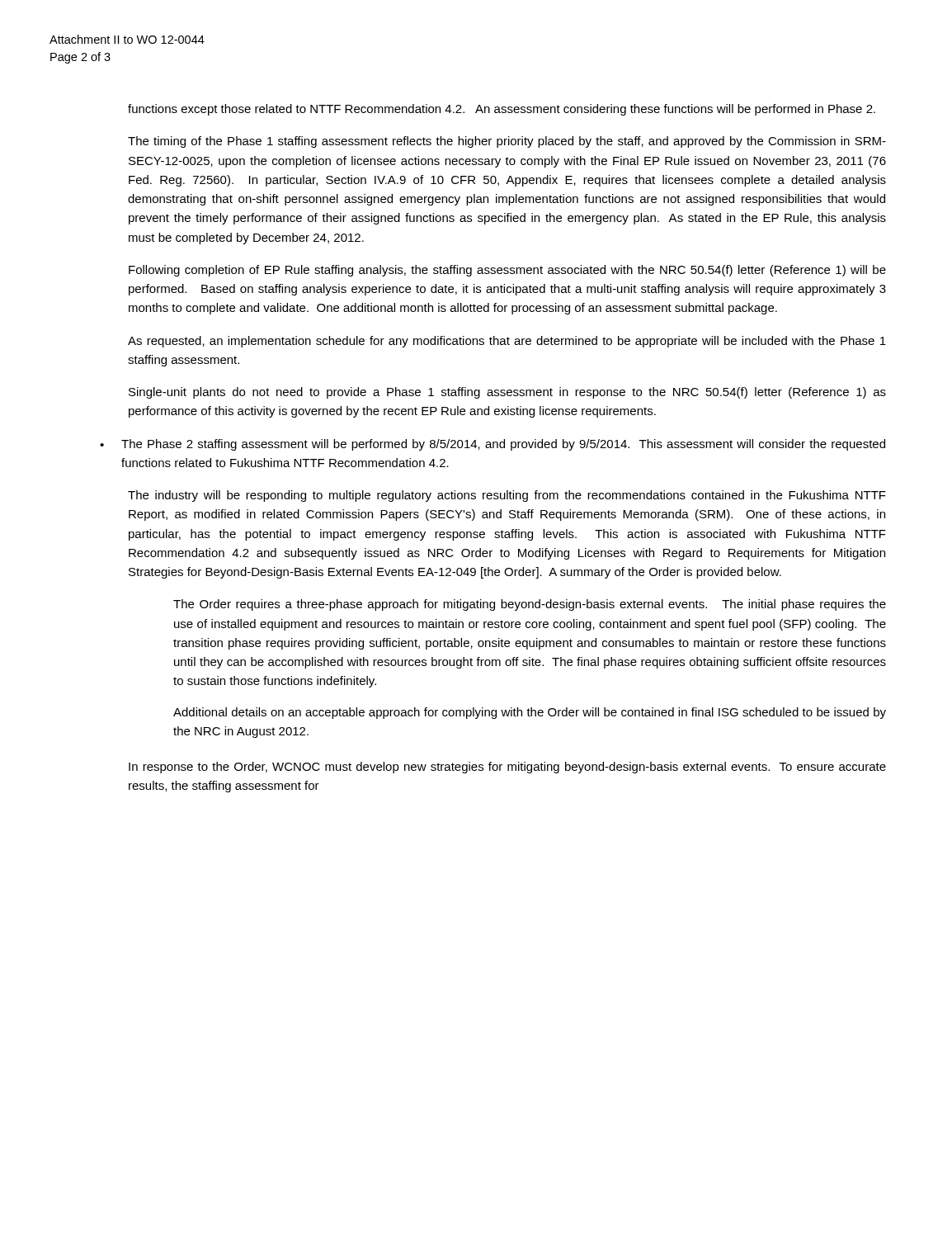Find the text block with the text "As requested, an implementation schedule for any"
Viewport: 952px width, 1238px height.
507,350
